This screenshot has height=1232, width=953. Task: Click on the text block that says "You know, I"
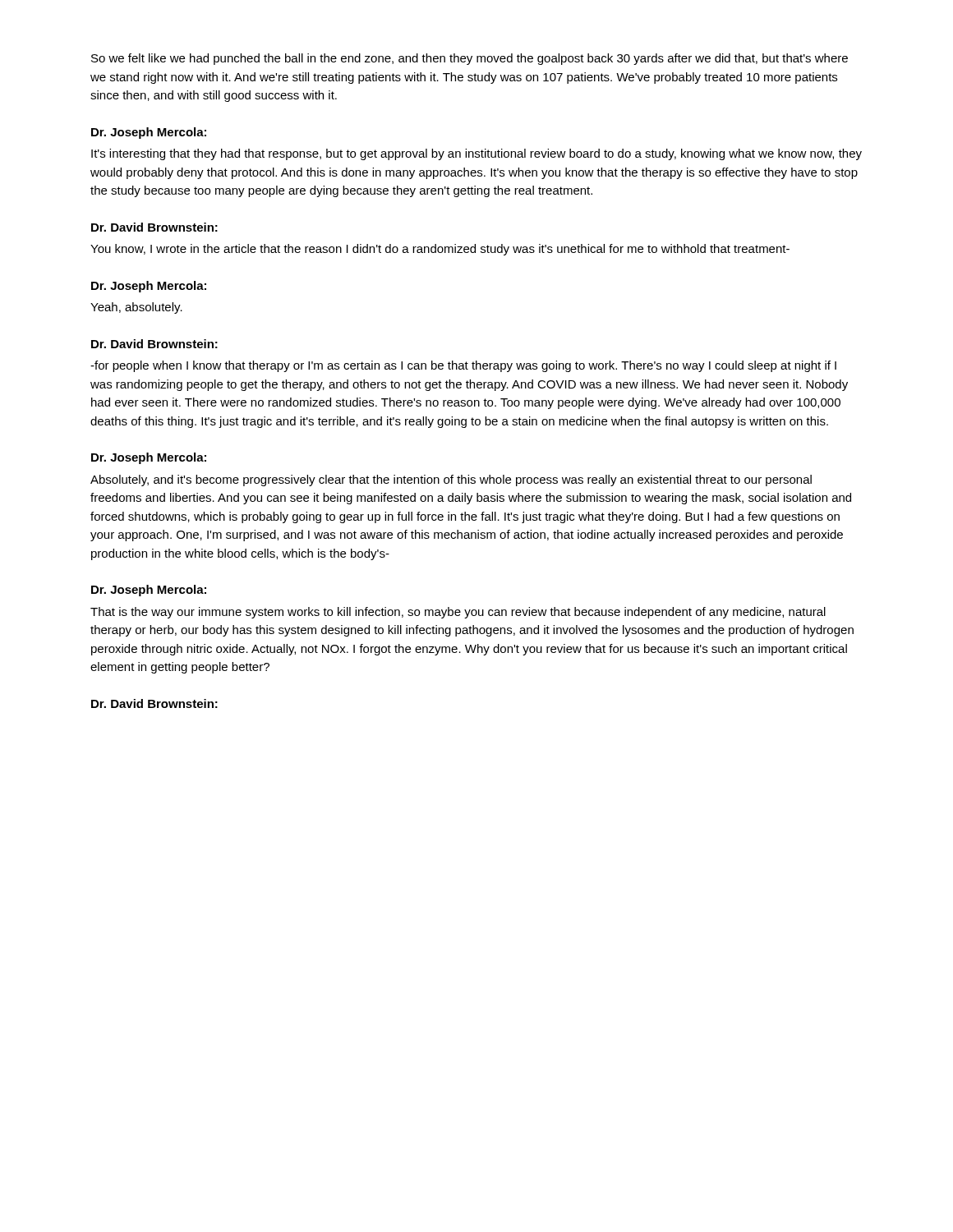tap(440, 248)
